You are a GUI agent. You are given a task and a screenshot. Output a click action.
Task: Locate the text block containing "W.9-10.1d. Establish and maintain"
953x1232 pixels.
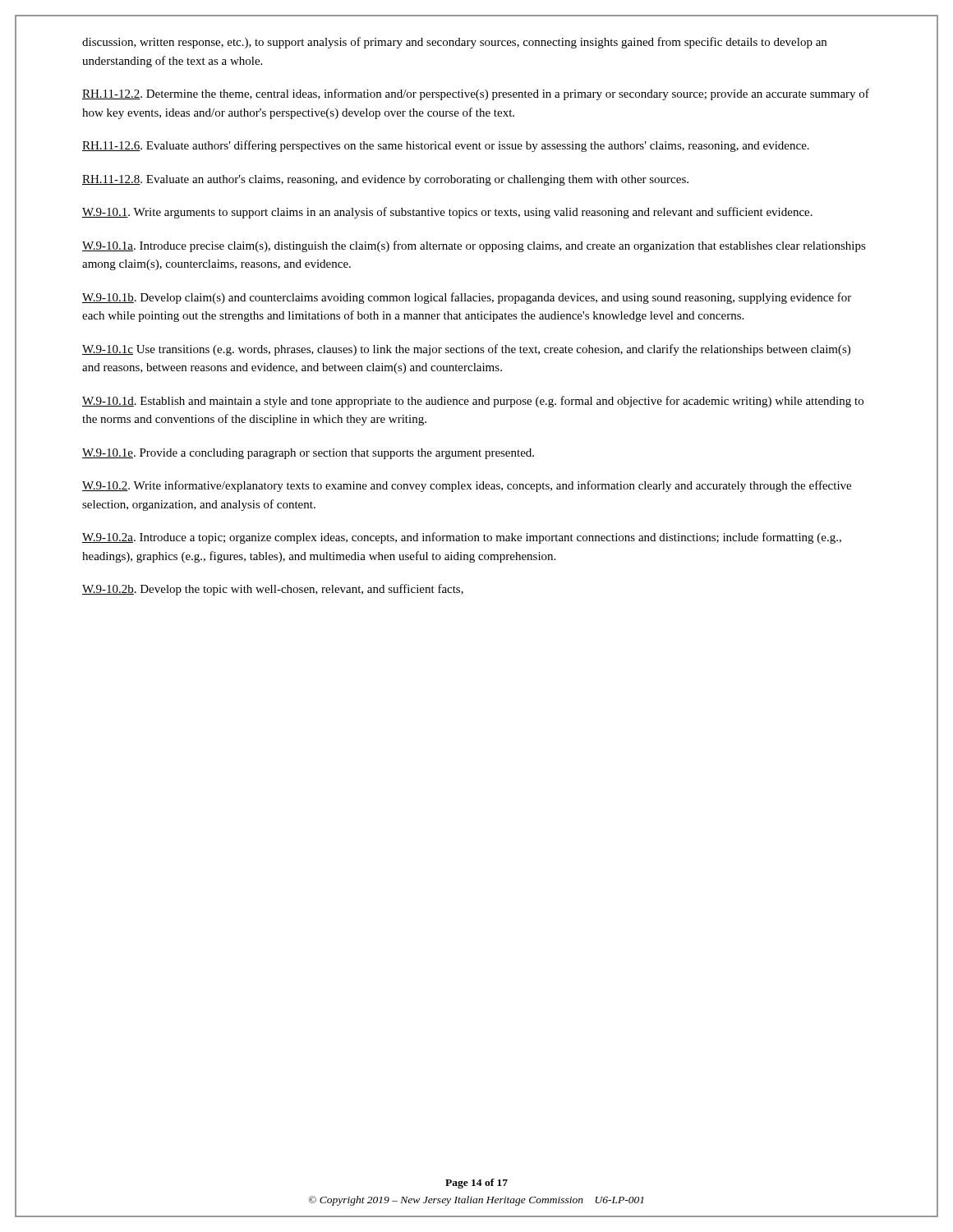[473, 410]
